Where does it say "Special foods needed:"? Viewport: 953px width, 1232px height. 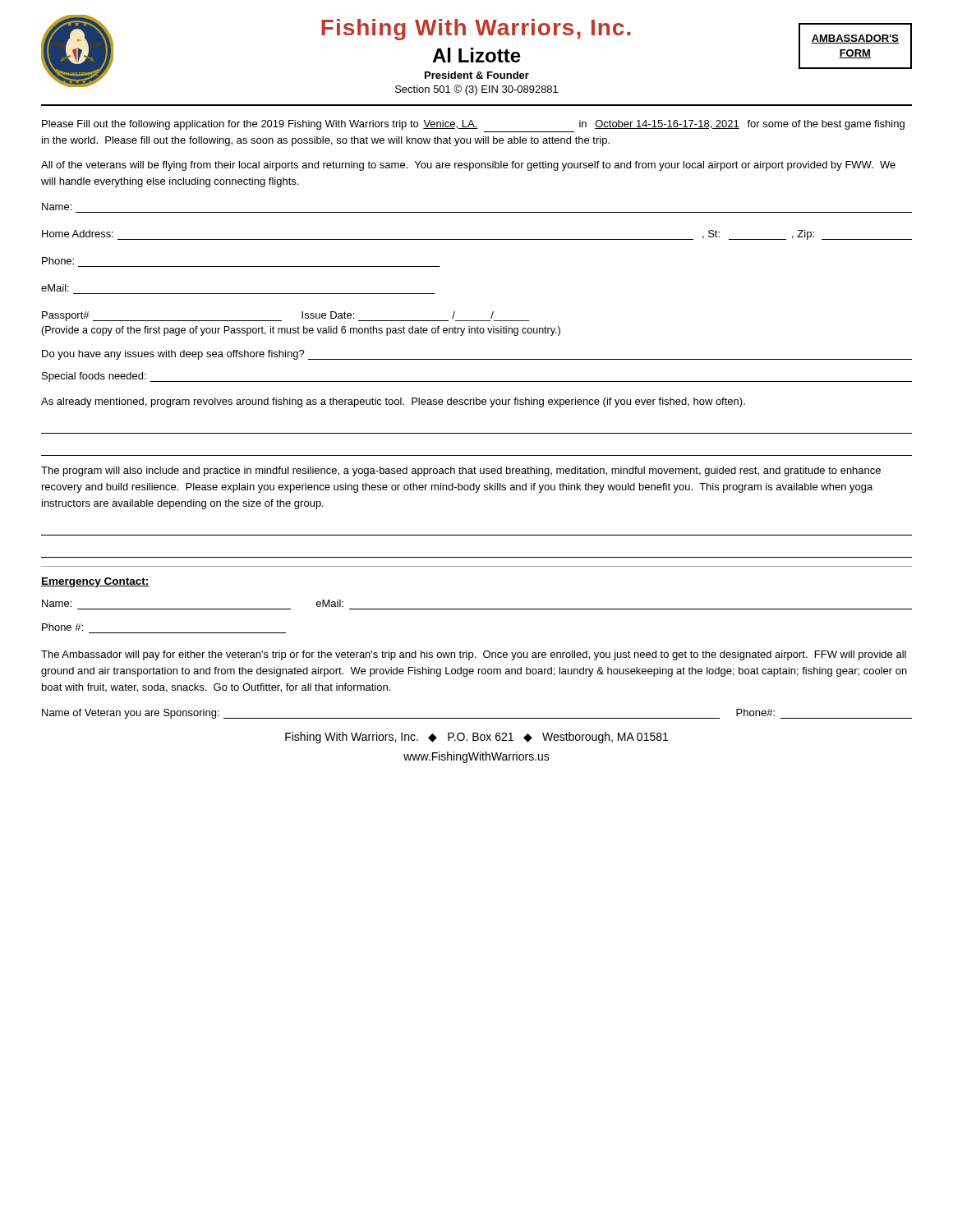(x=476, y=375)
